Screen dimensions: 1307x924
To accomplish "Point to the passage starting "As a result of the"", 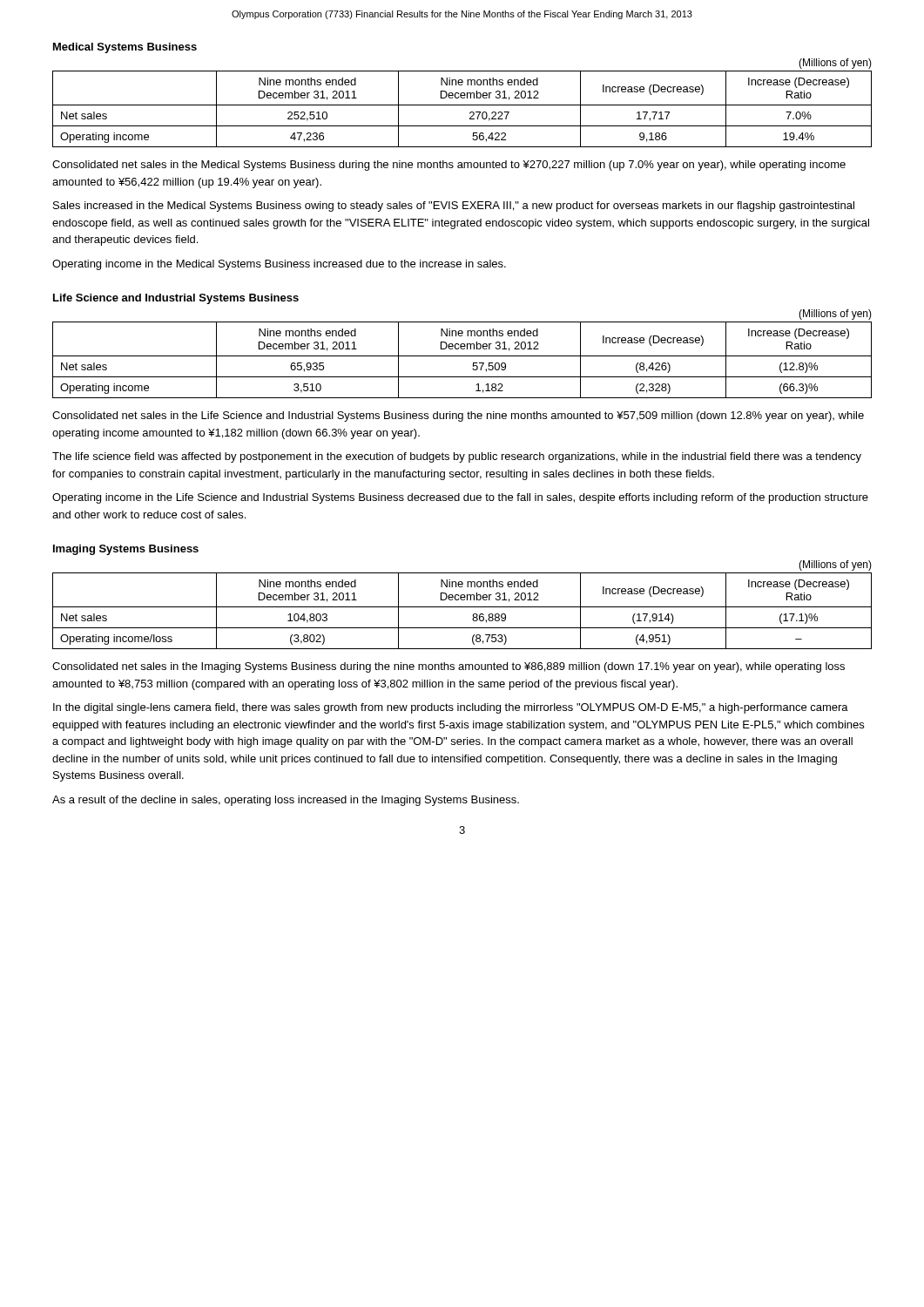I will click(286, 799).
